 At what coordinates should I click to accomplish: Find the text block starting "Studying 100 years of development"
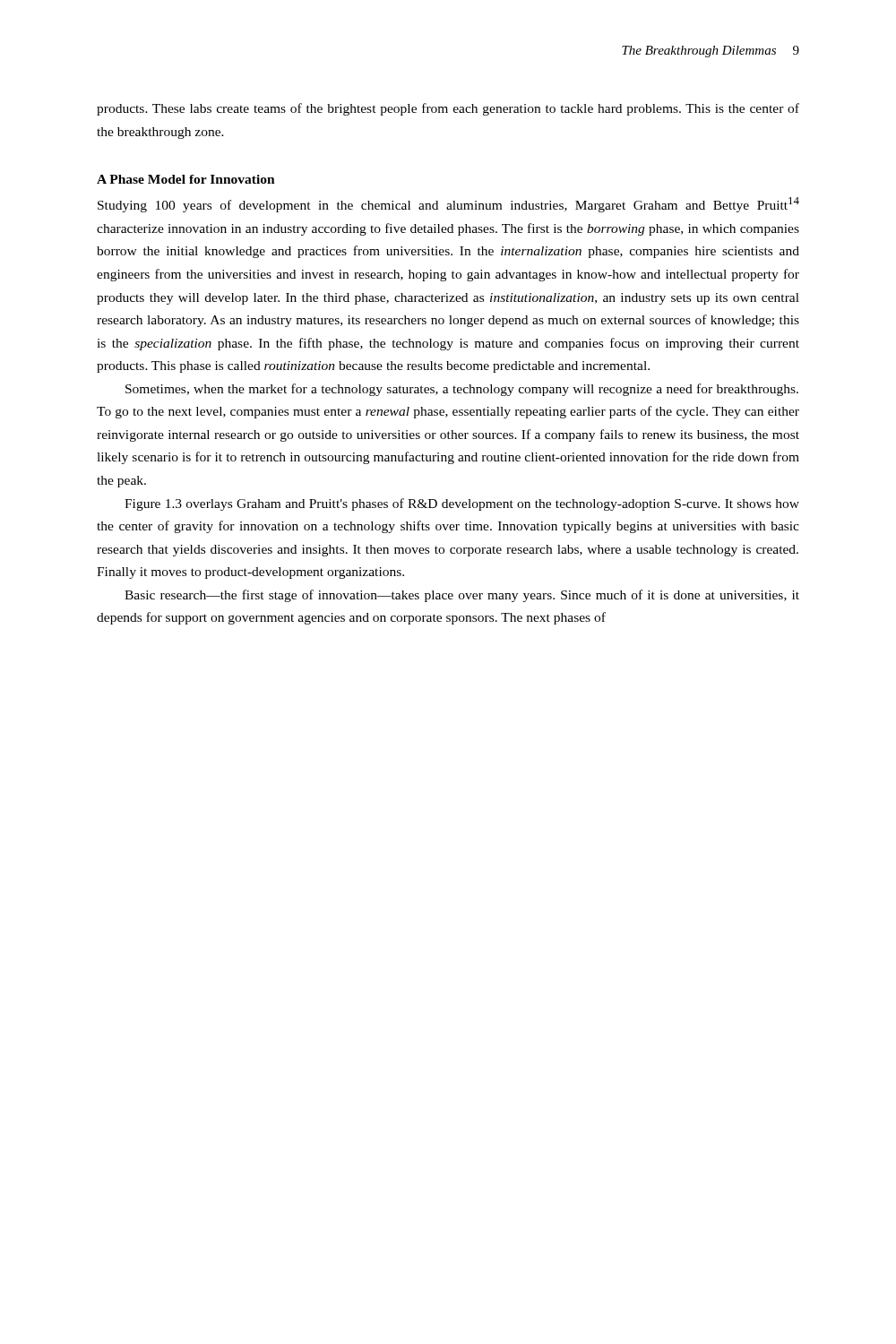pos(448,284)
